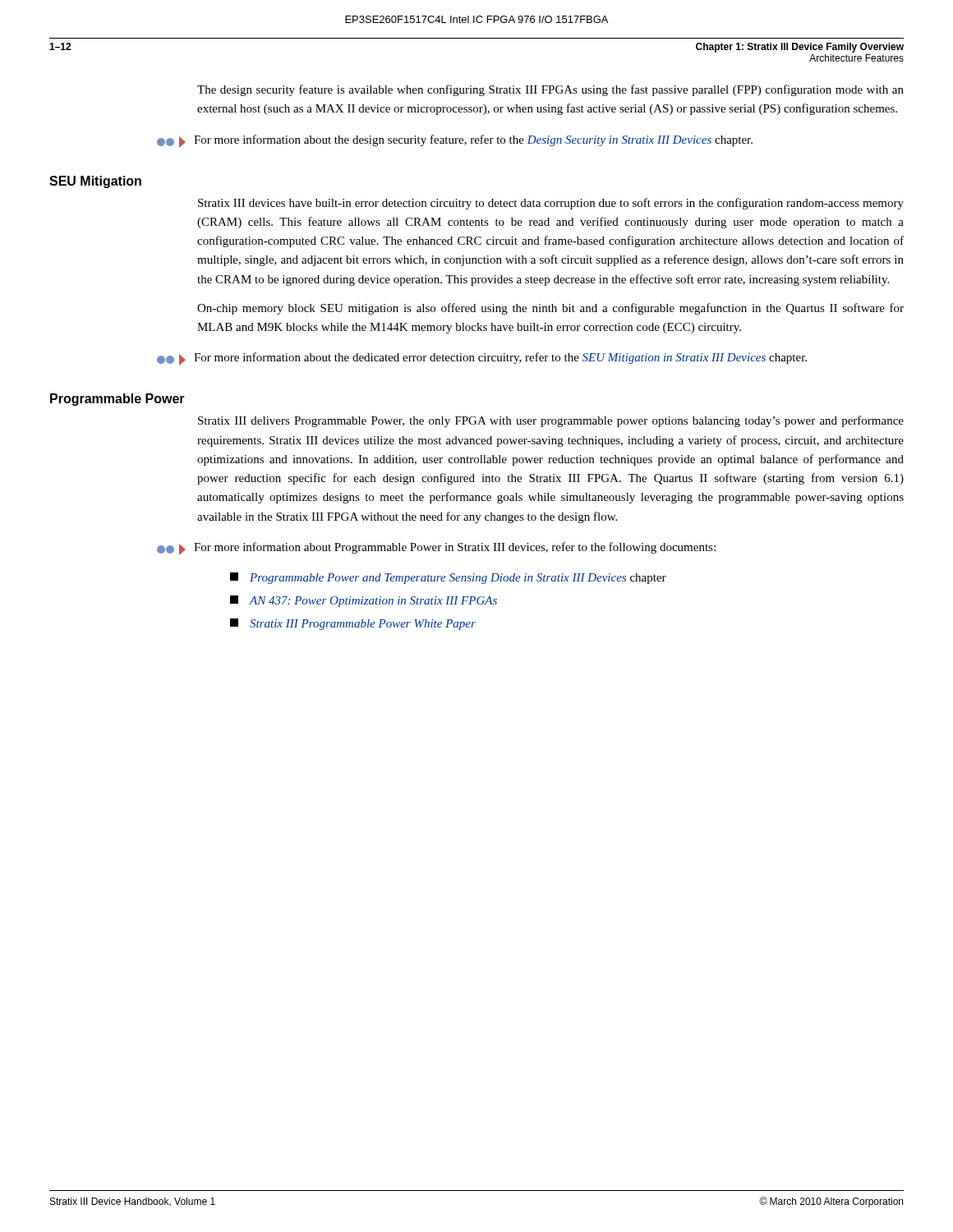953x1232 pixels.
Task: Click on the text block containing "Stratix III delivers Programmable Power, the"
Action: coord(550,468)
